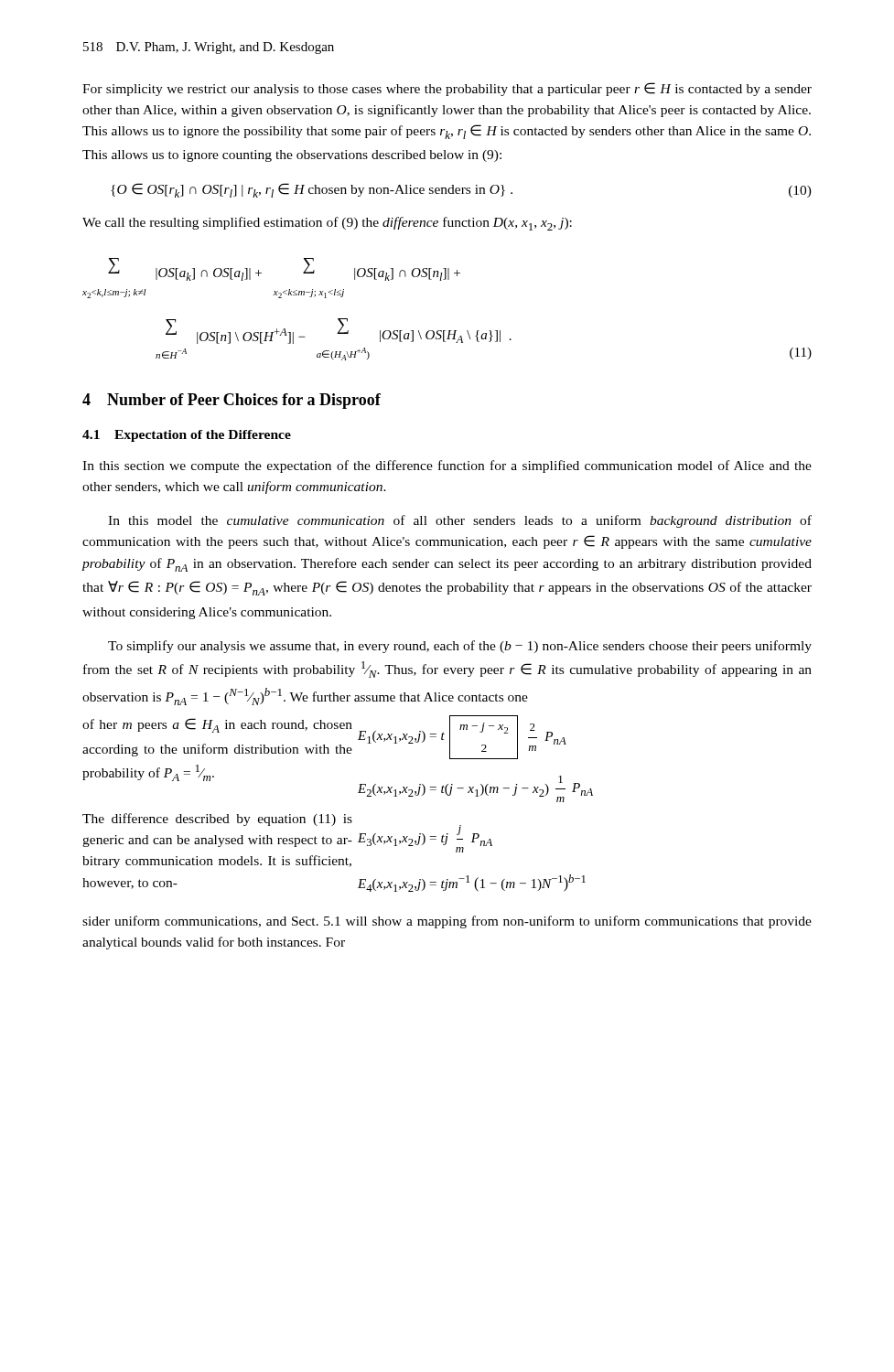Click on the block starting "We call the resulting simplified"
Viewport: 894px width, 1372px height.
[328, 224]
